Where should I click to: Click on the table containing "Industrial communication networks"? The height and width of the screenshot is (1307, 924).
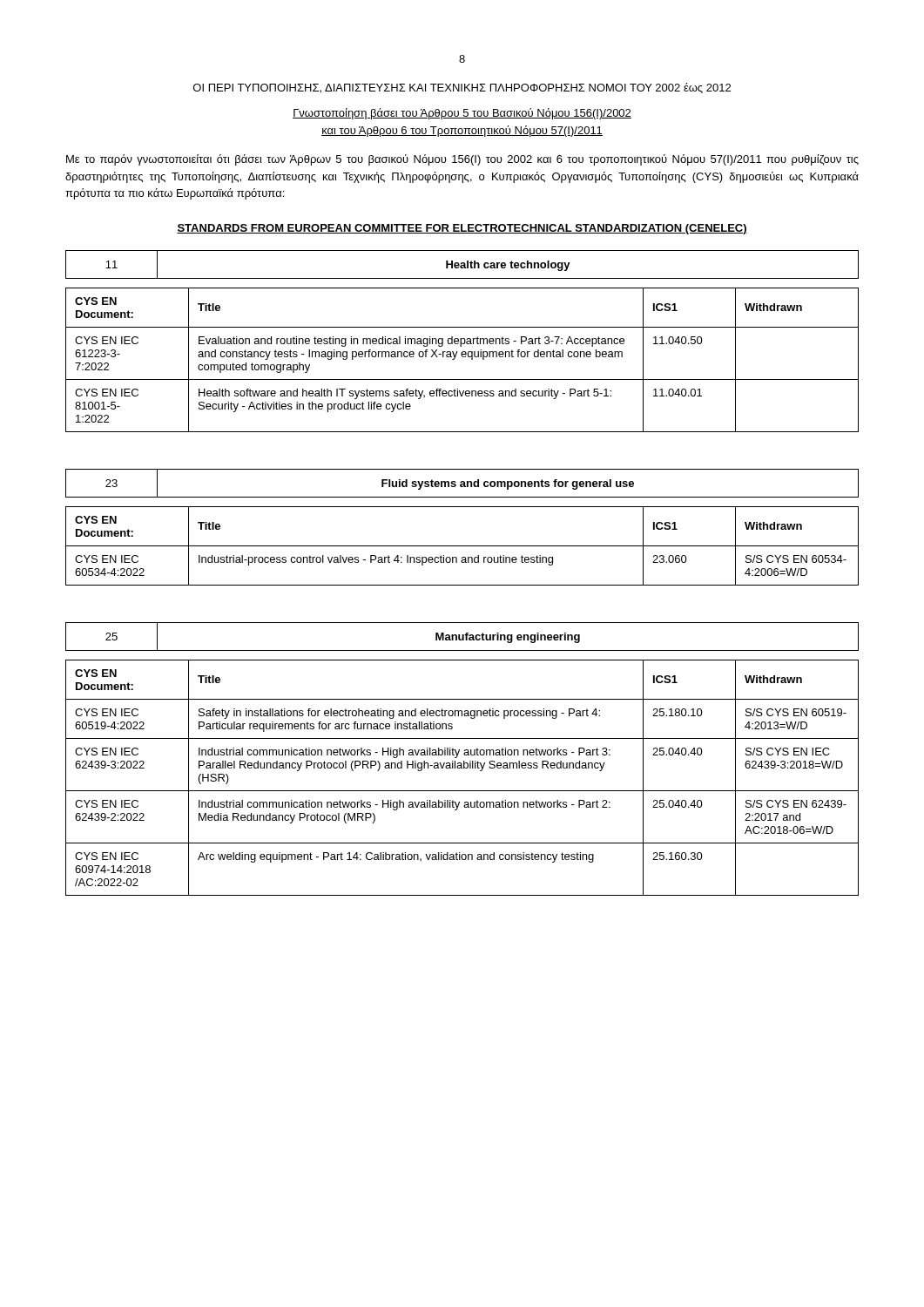[462, 777]
